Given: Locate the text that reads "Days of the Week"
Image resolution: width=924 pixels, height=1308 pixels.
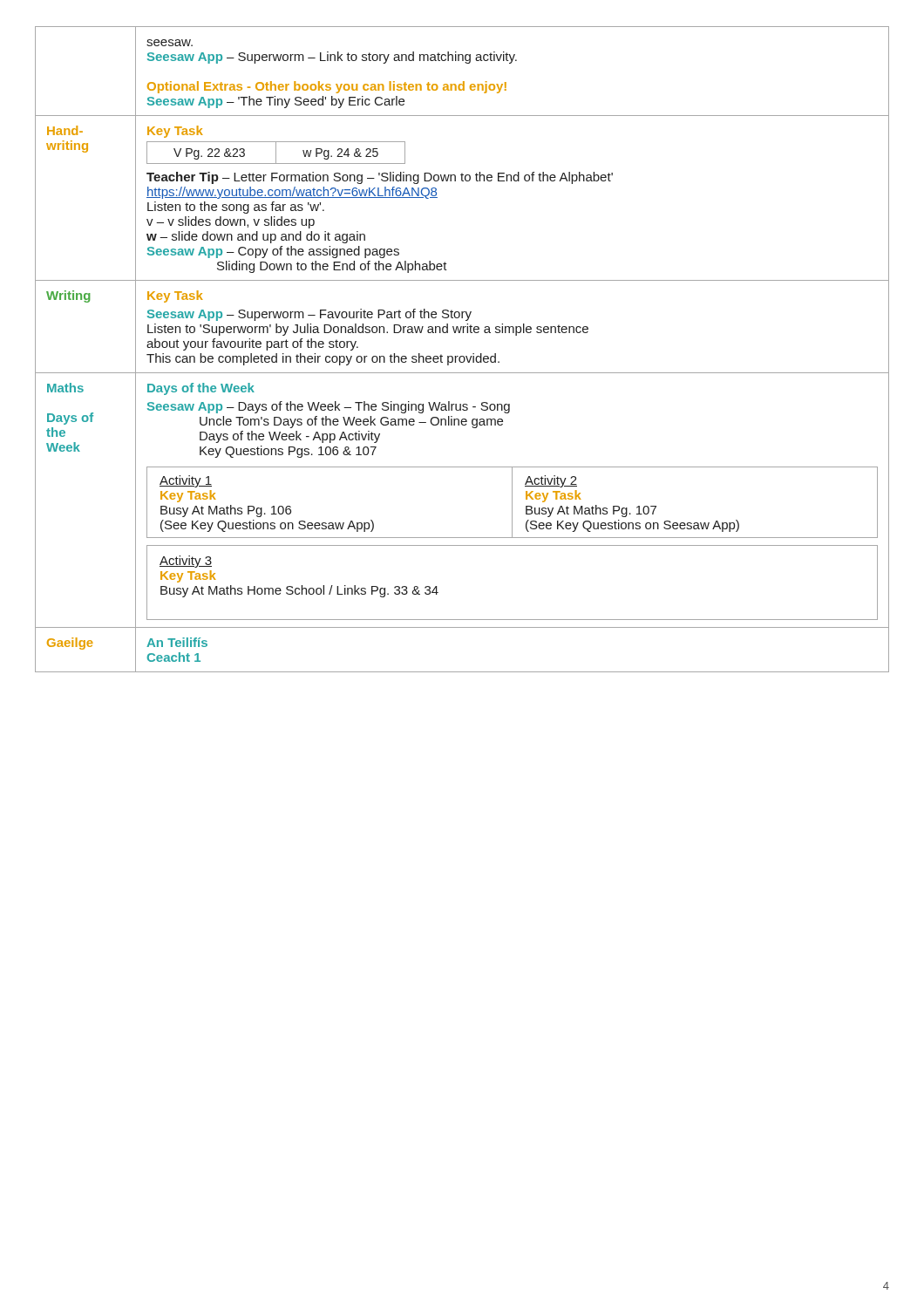Looking at the screenshot, I should click(x=200, y=388).
